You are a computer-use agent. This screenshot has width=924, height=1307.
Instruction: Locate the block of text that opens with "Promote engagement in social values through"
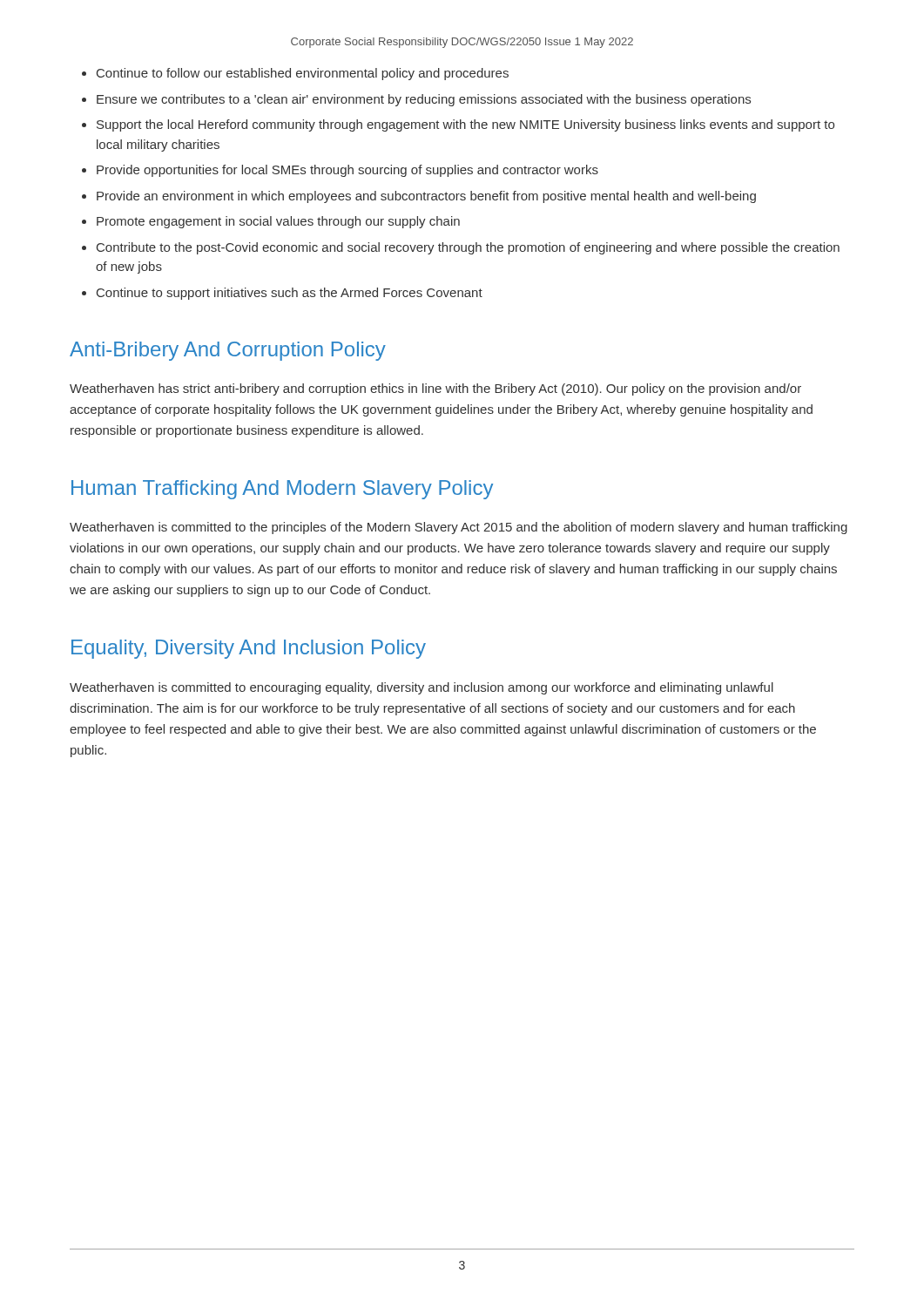coord(278,221)
